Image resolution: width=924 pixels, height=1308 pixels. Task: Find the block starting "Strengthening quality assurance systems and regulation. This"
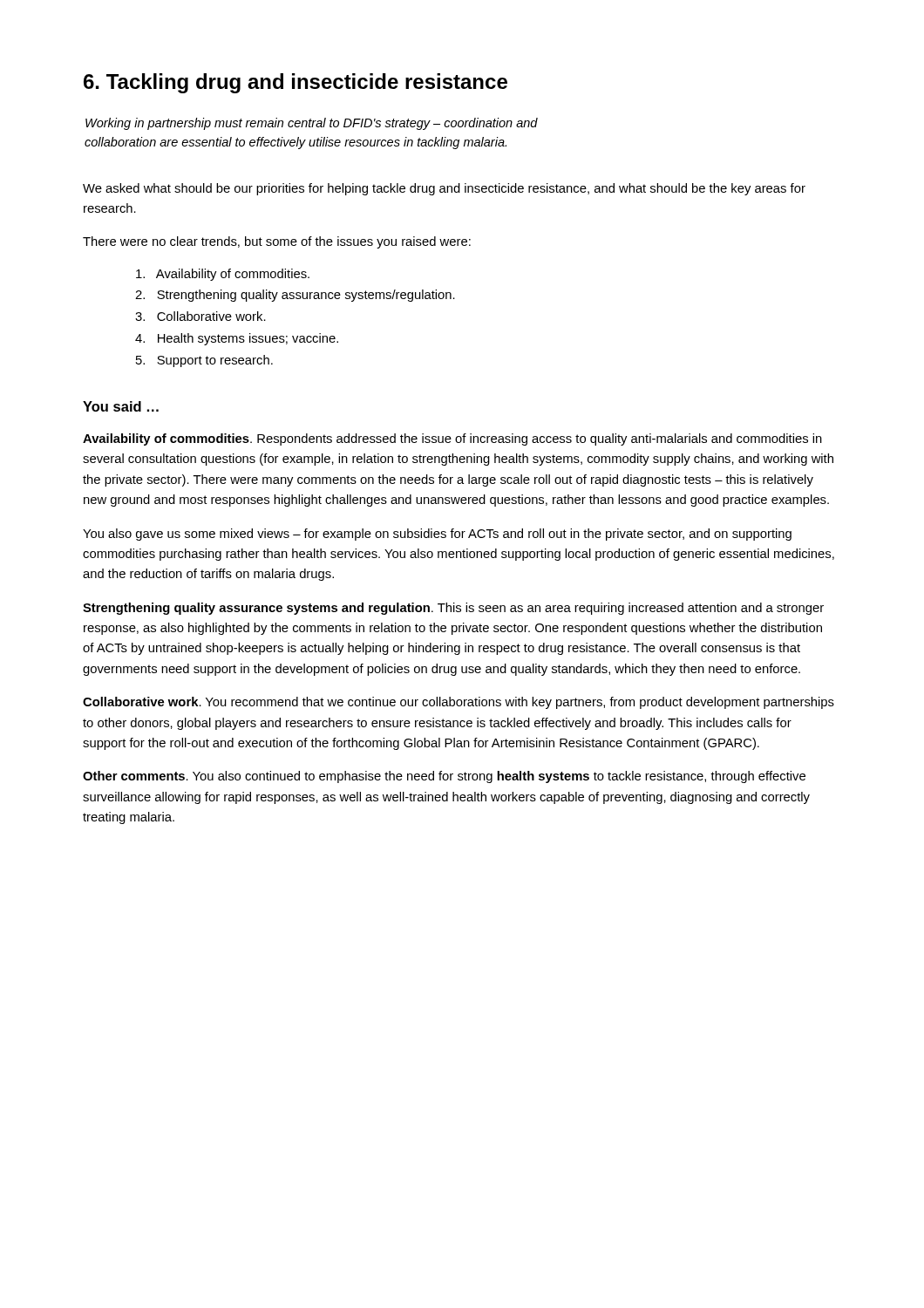click(x=460, y=639)
